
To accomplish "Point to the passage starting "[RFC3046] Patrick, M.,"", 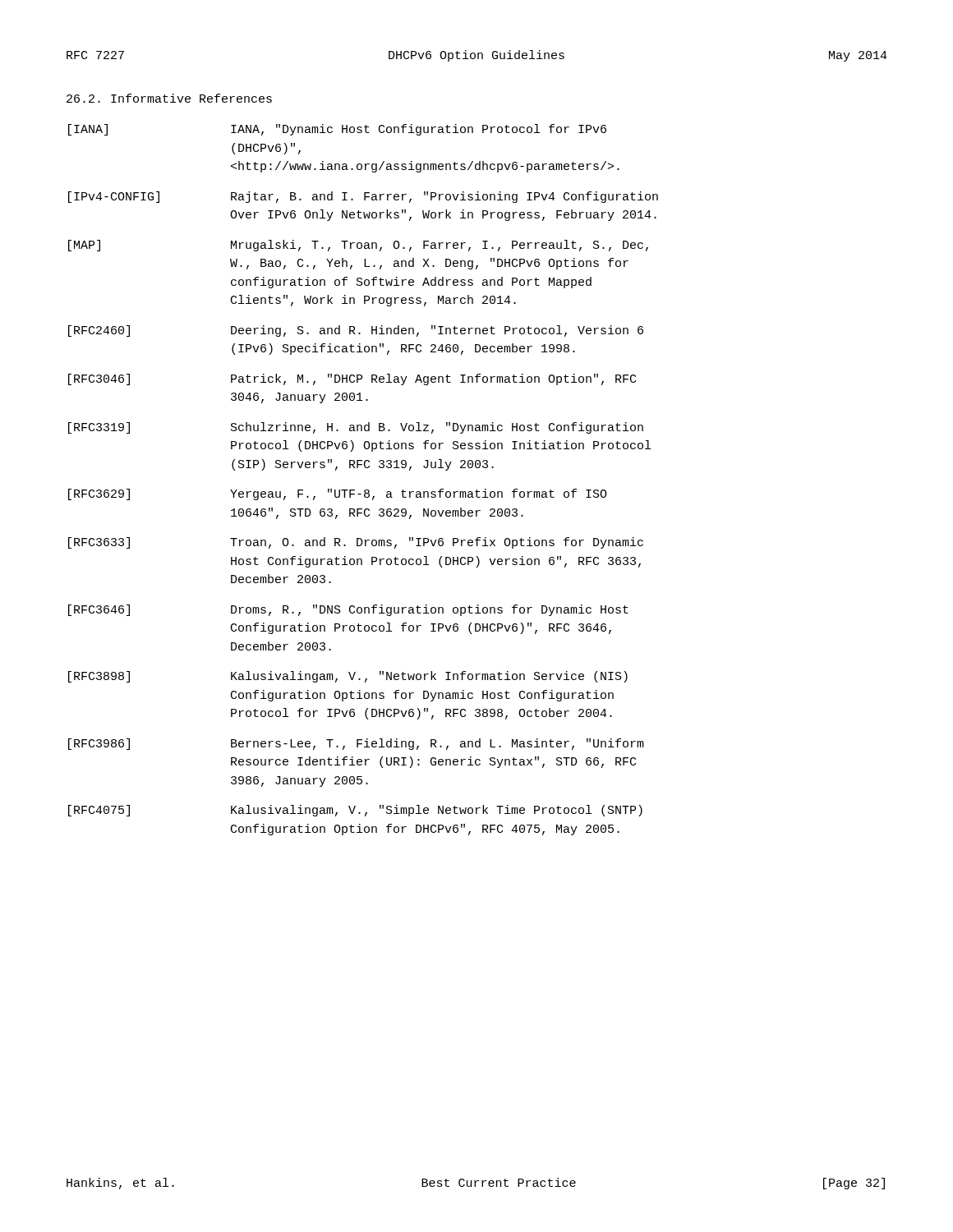I will (x=476, y=389).
